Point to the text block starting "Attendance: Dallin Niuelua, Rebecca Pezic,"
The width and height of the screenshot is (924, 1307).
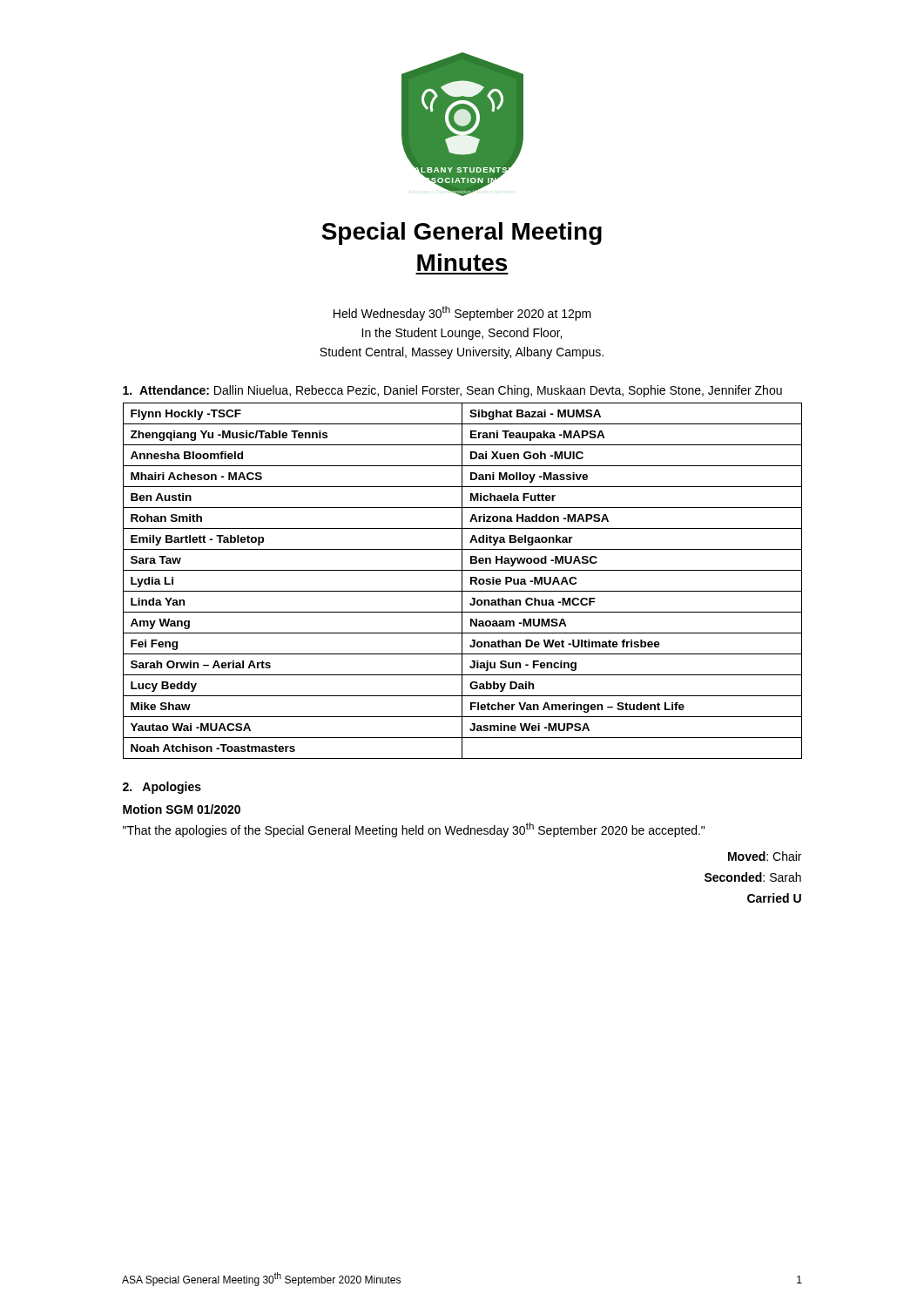[452, 390]
